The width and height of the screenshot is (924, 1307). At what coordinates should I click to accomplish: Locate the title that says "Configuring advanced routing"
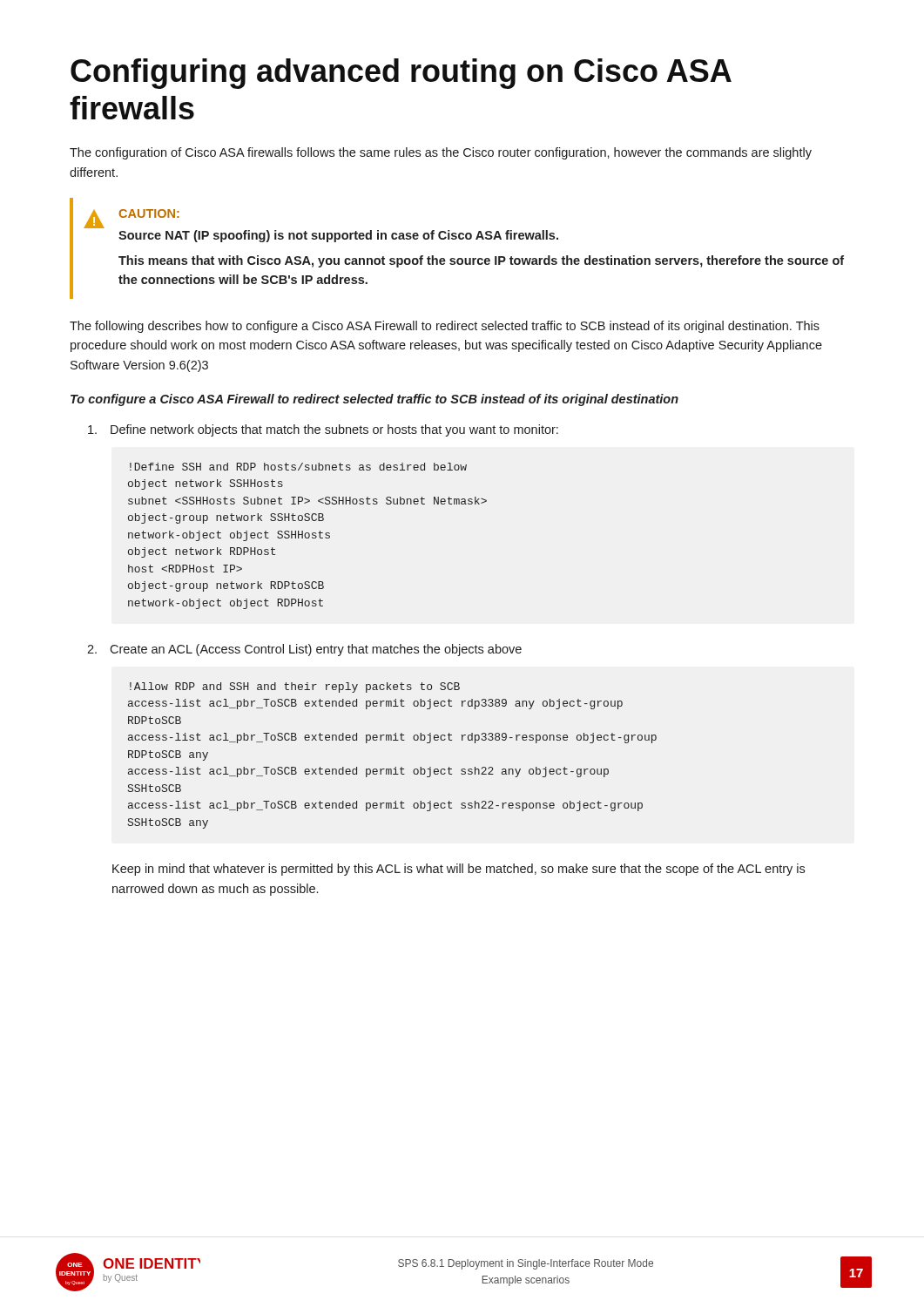click(400, 90)
